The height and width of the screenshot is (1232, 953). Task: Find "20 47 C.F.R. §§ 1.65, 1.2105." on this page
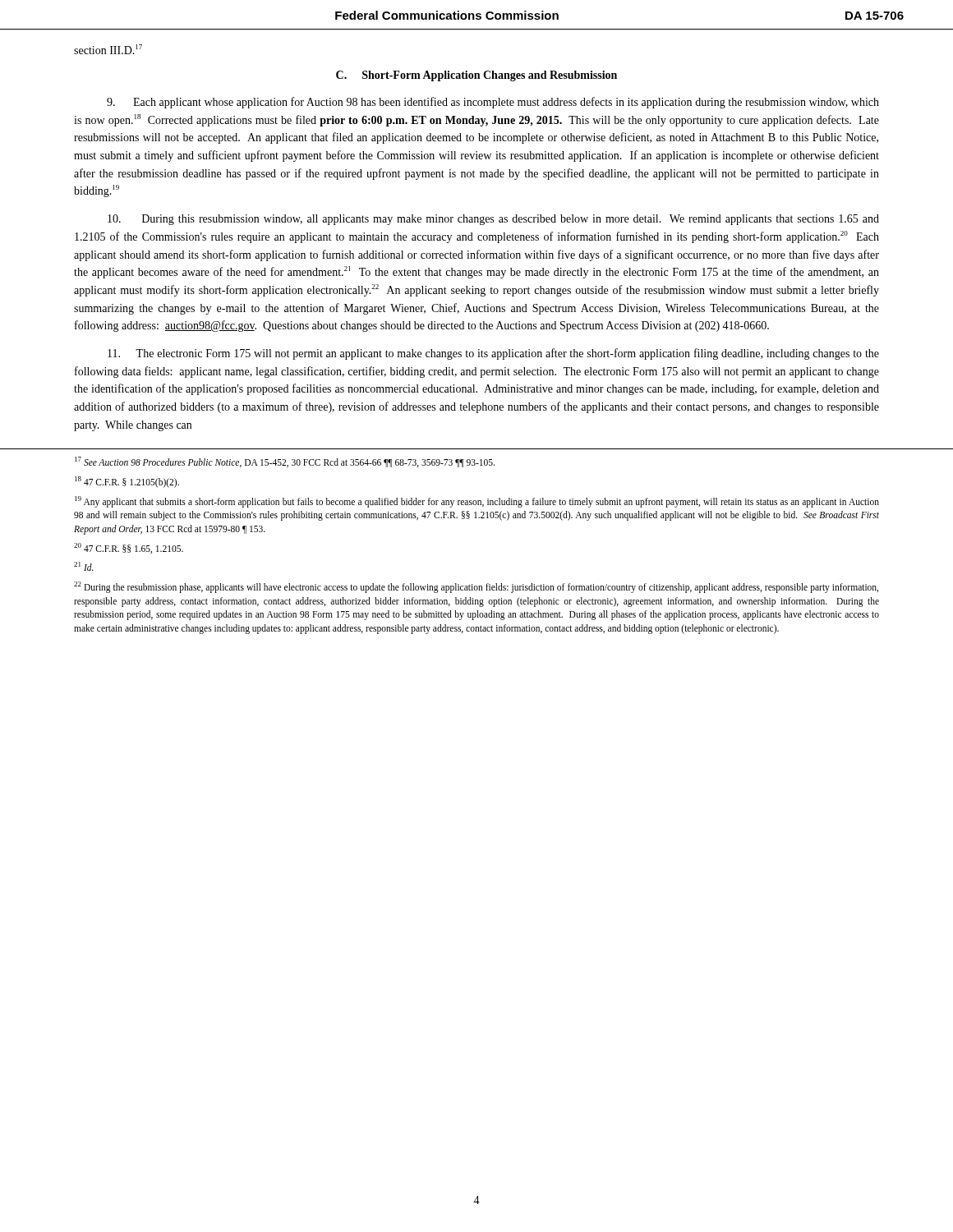[x=129, y=548]
